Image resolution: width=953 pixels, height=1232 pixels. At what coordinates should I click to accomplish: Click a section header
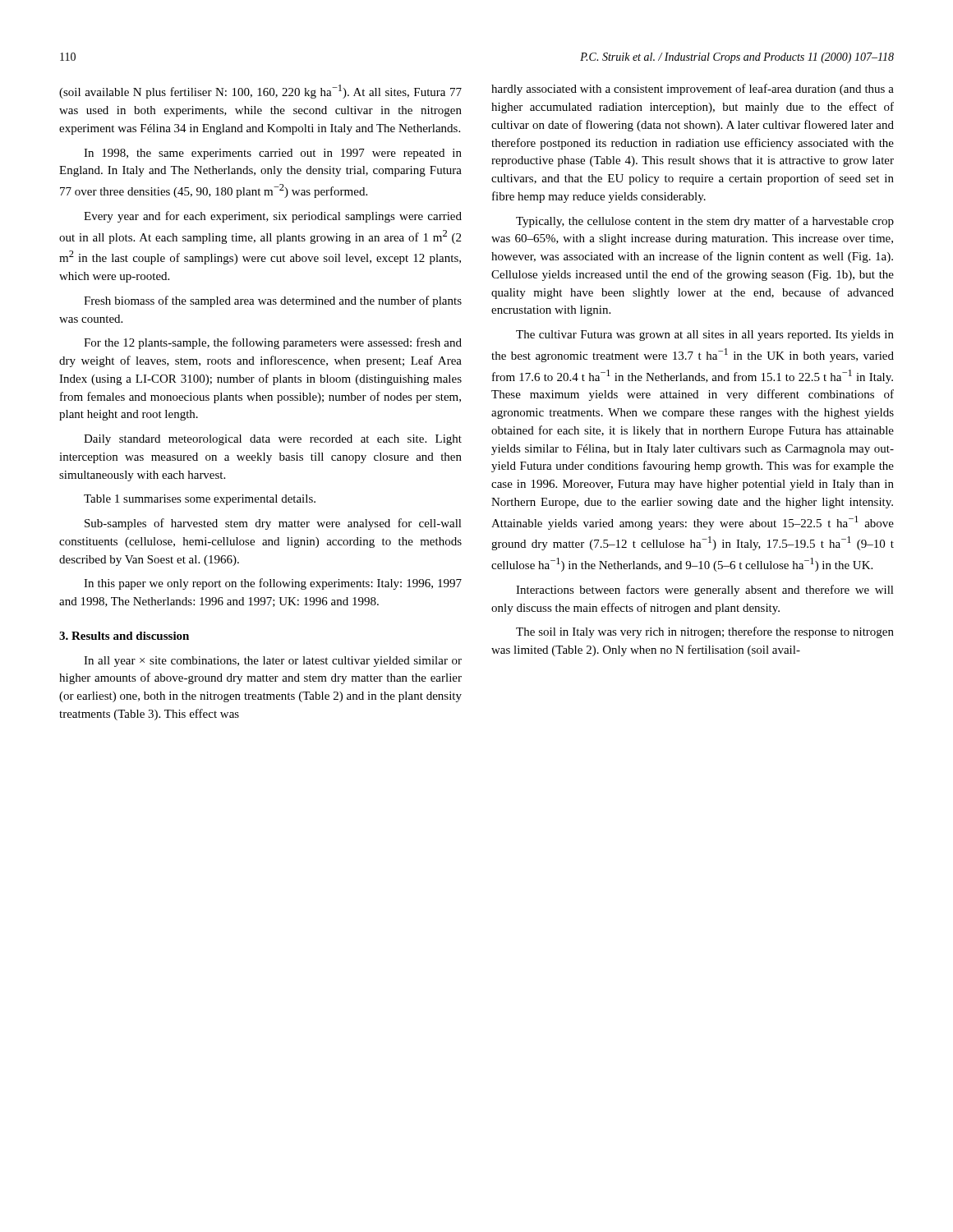coord(260,636)
